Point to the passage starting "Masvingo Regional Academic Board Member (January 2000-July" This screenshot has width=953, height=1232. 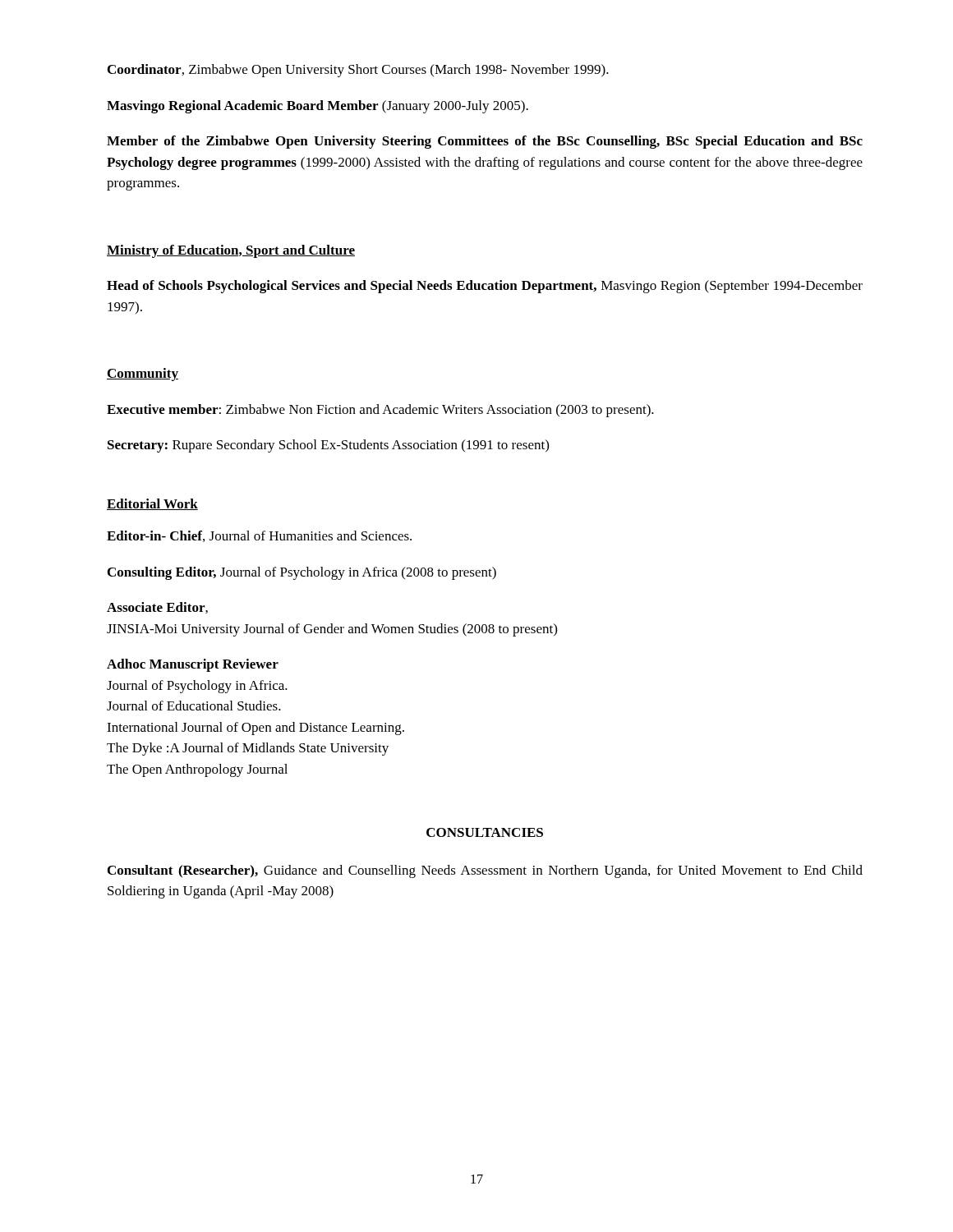click(318, 105)
